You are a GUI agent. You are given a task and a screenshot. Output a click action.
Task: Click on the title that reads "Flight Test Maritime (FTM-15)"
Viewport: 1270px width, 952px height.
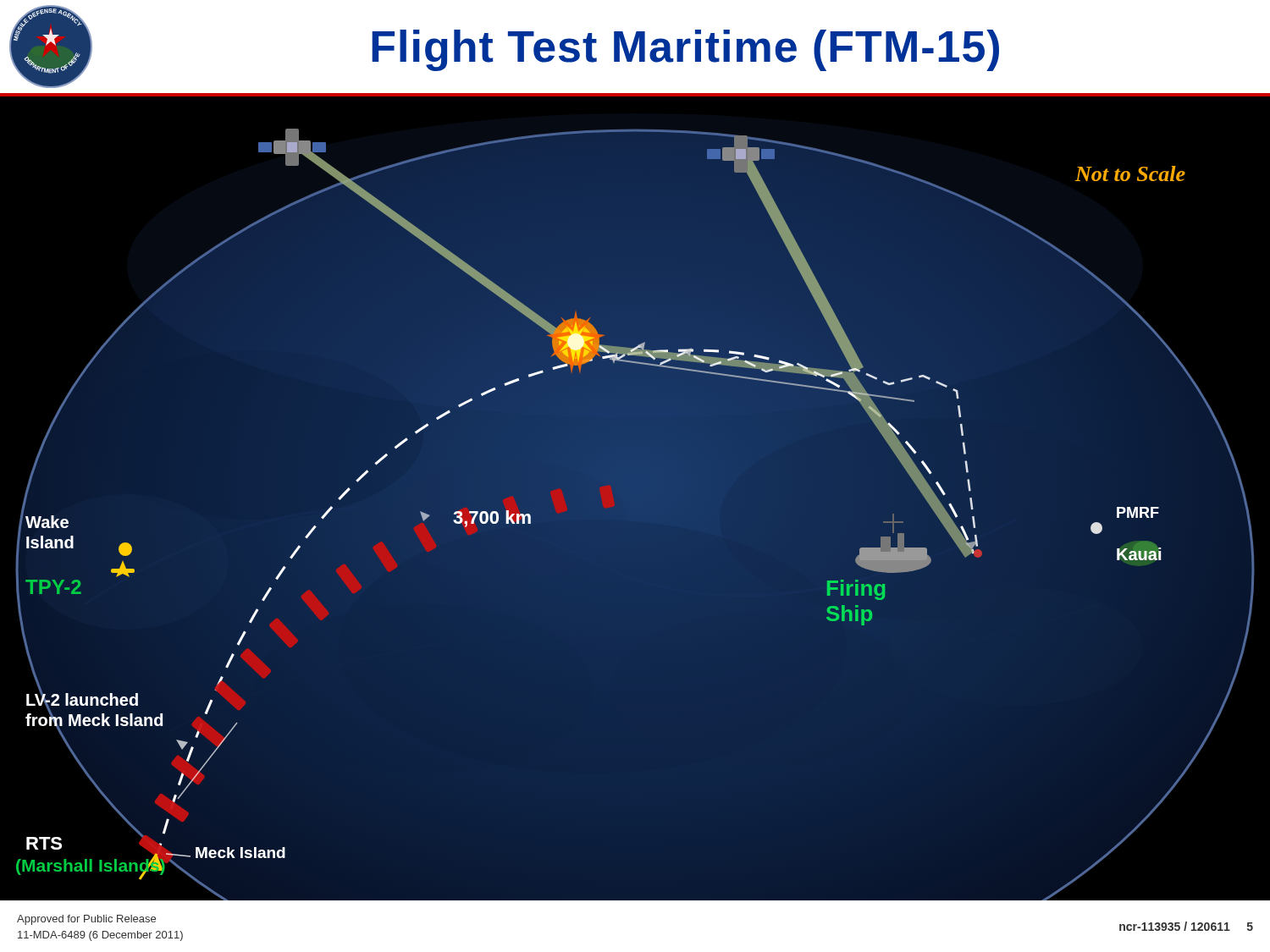686,47
